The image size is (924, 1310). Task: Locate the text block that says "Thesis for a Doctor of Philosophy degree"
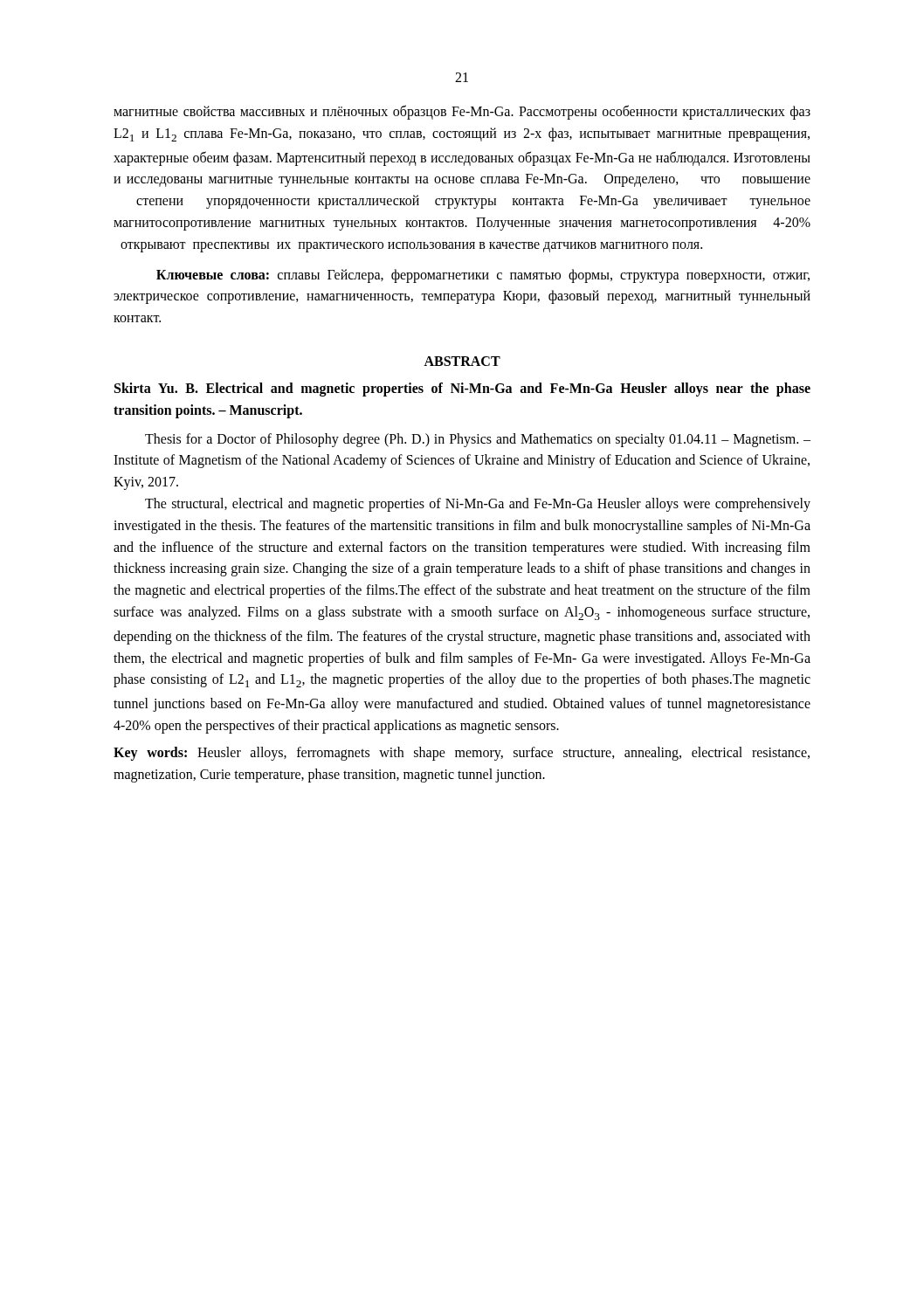click(x=462, y=607)
